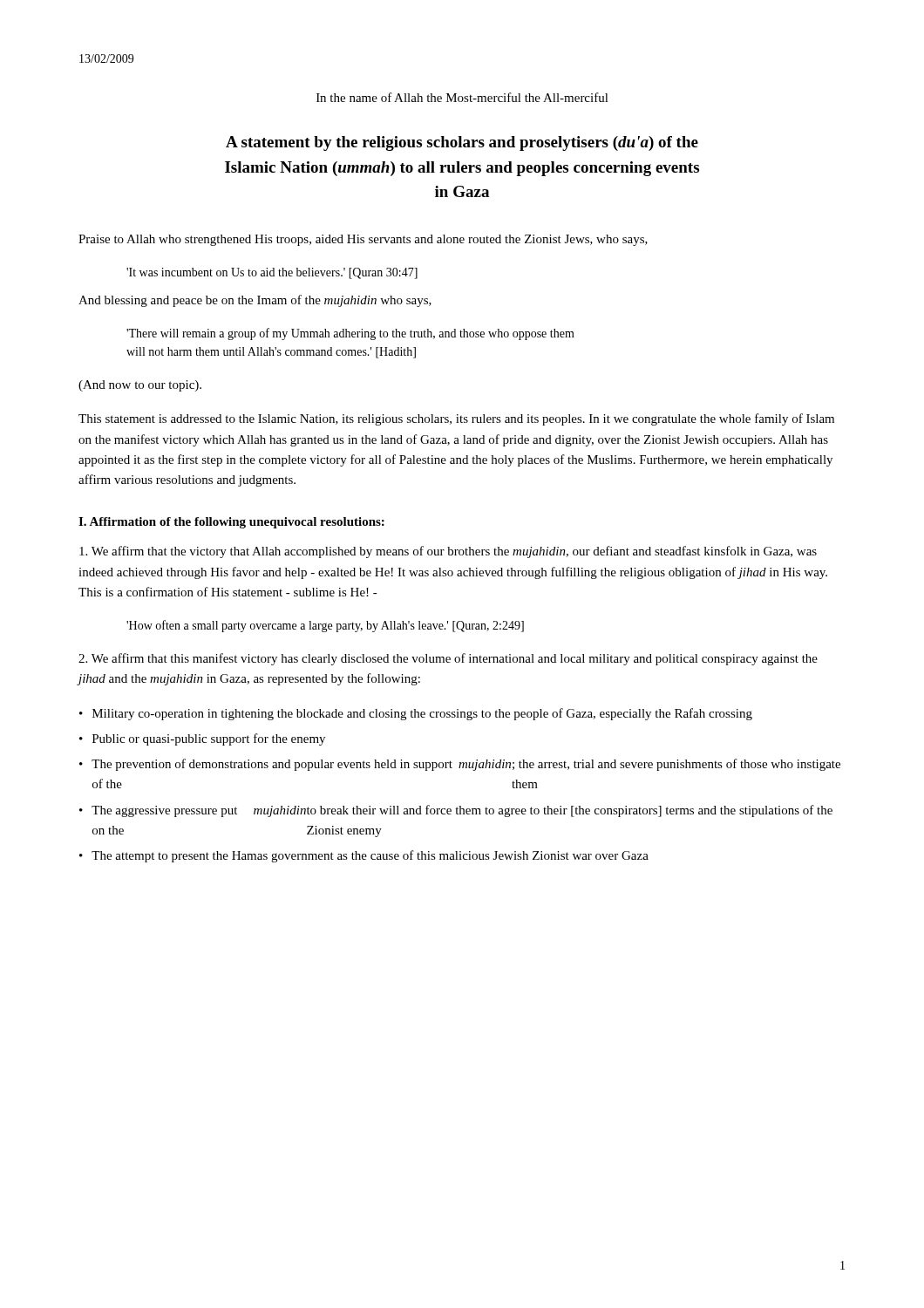Select the text block that reads "'It was incumbent"
The image size is (924, 1308).
272,272
